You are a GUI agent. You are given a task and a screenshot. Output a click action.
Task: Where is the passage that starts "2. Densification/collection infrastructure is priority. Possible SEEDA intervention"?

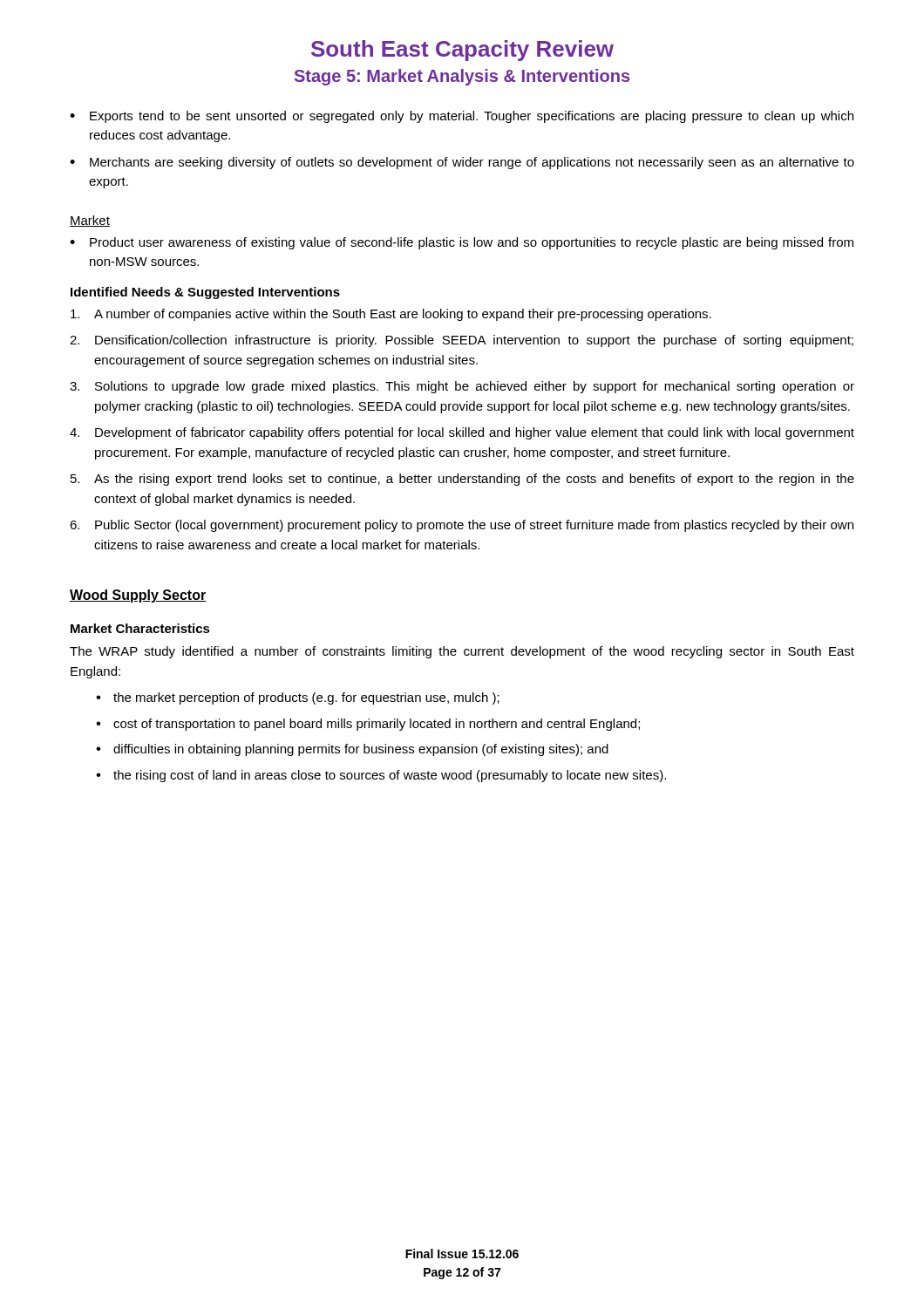click(462, 350)
